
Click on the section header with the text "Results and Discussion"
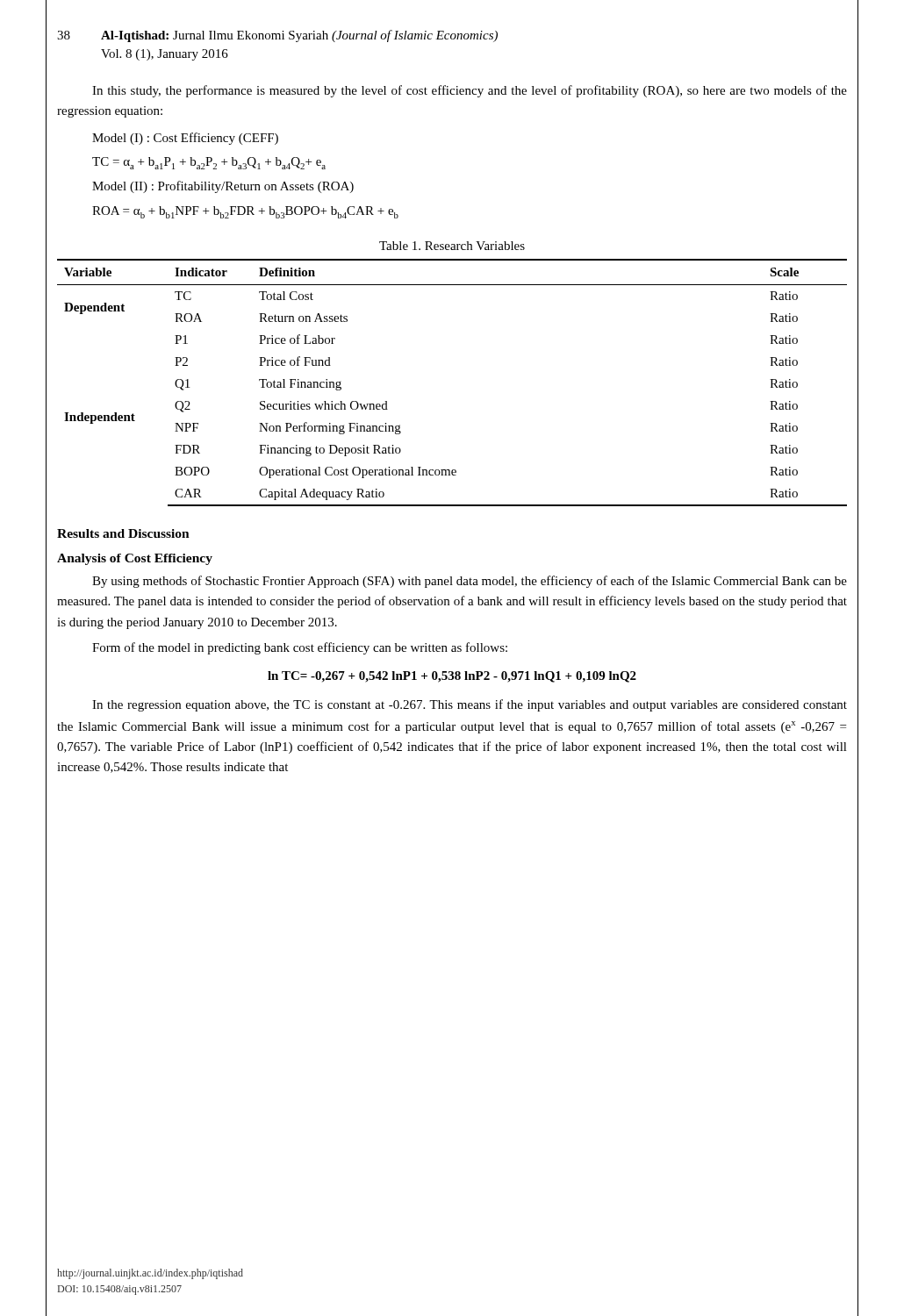123,533
